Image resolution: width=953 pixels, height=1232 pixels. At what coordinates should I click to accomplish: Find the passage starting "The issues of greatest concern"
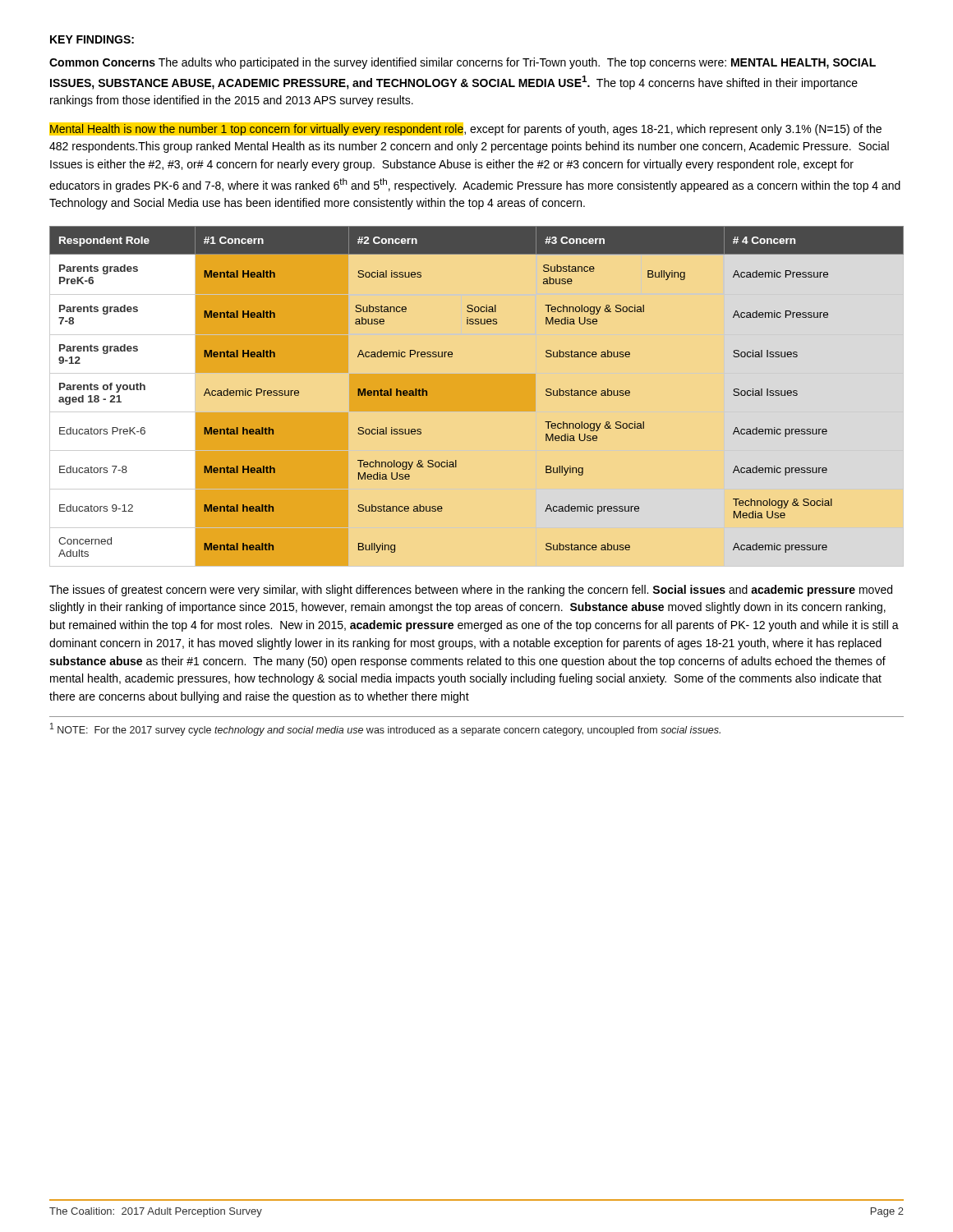point(474,643)
